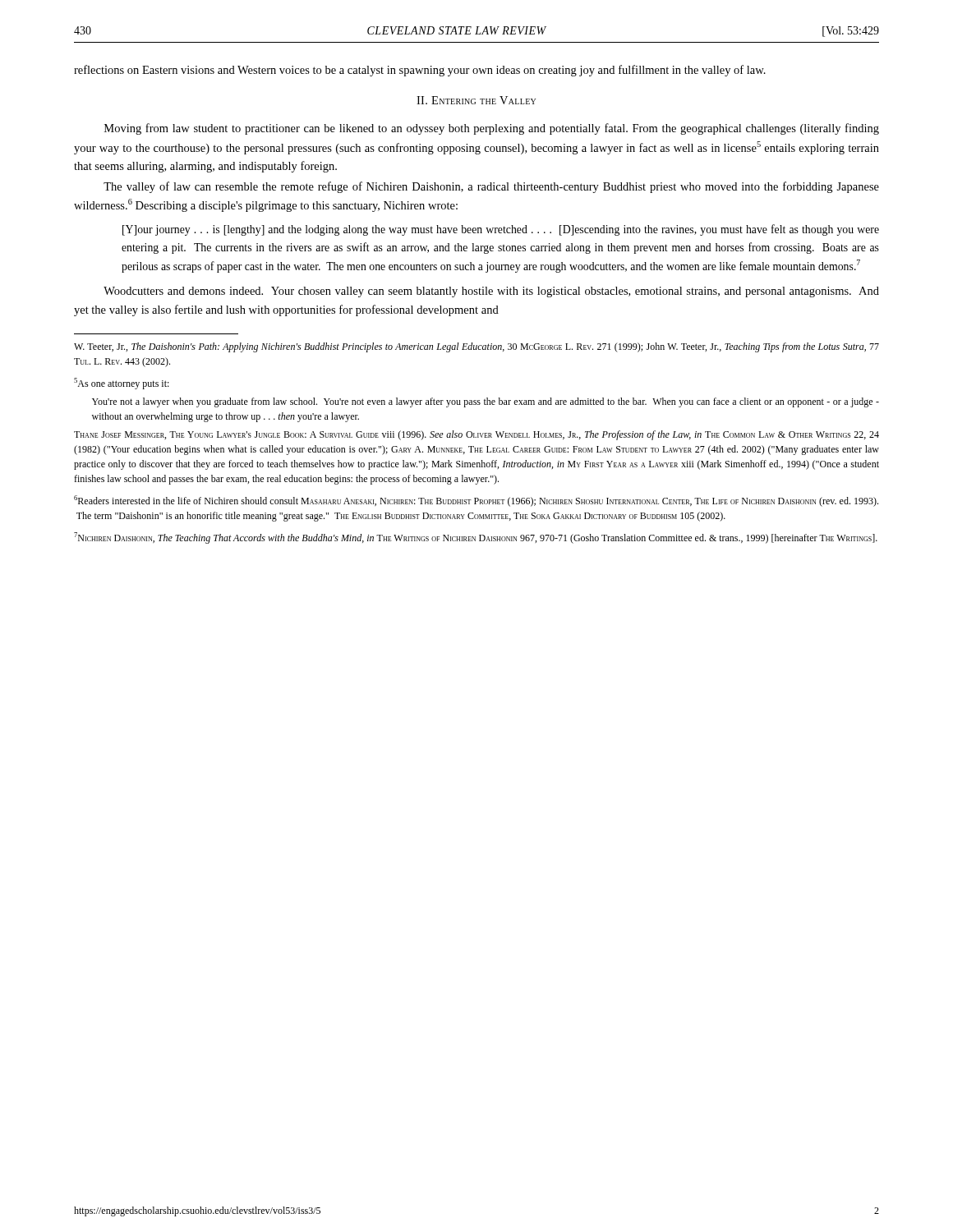Viewport: 953px width, 1232px height.
Task: Point to the block beginning "W. Teeter, Jr., The"
Action: 476,354
